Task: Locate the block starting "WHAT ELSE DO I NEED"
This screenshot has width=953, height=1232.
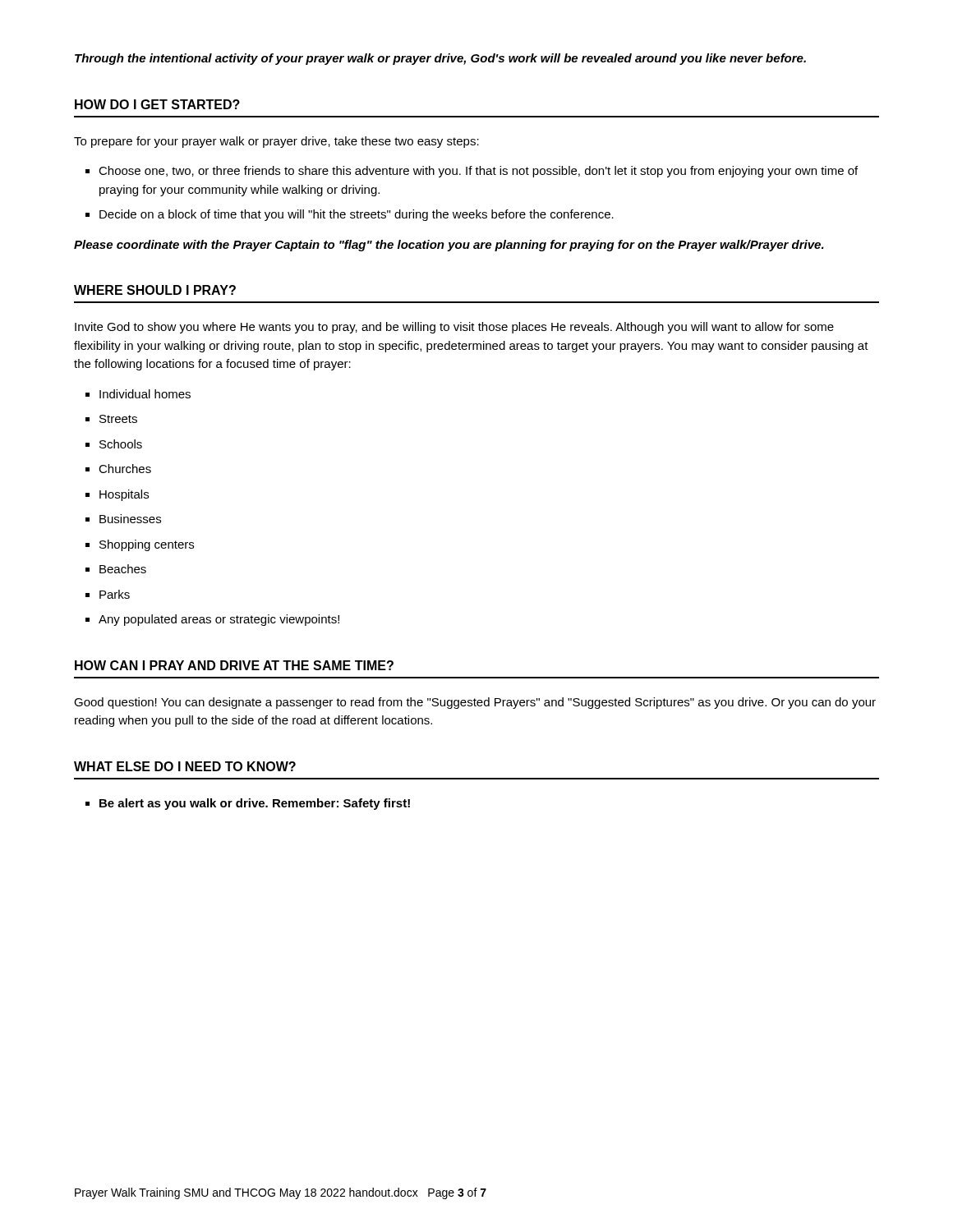Action: pyautogui.click(x=476, y=769)
